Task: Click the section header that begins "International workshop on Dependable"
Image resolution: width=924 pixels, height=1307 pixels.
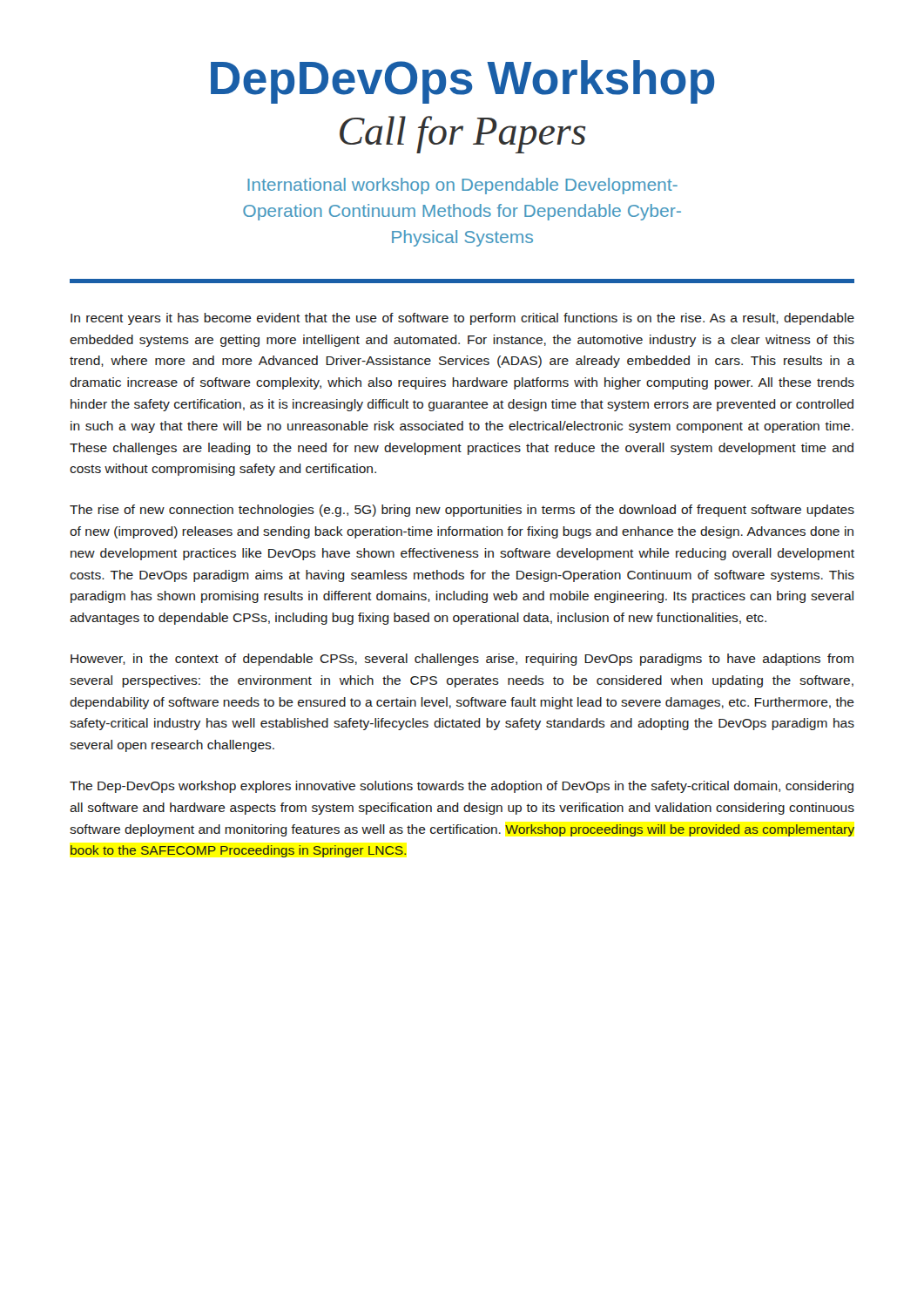Action: pos(462,210)
